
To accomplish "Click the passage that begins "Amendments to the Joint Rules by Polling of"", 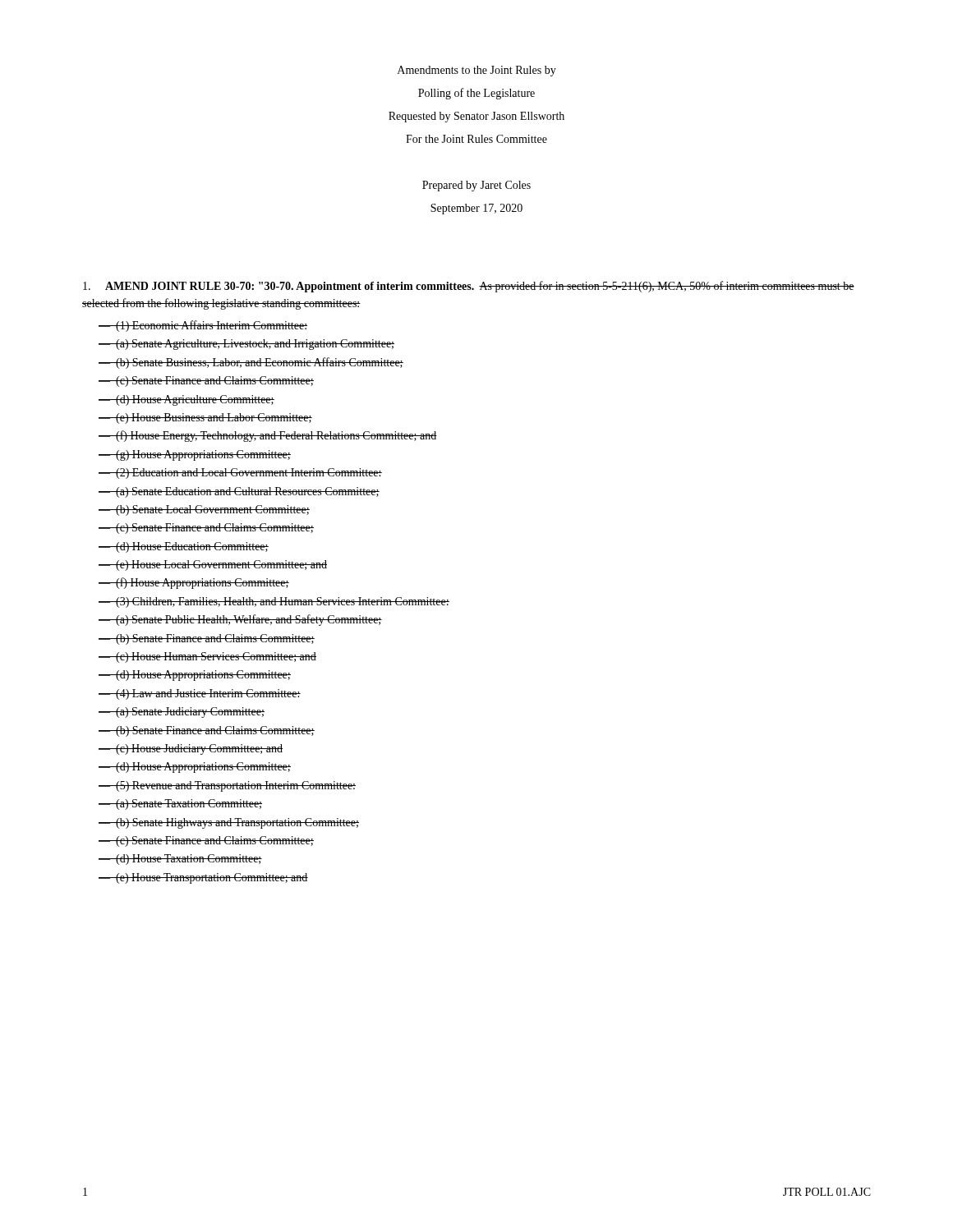I will [476, 139].
